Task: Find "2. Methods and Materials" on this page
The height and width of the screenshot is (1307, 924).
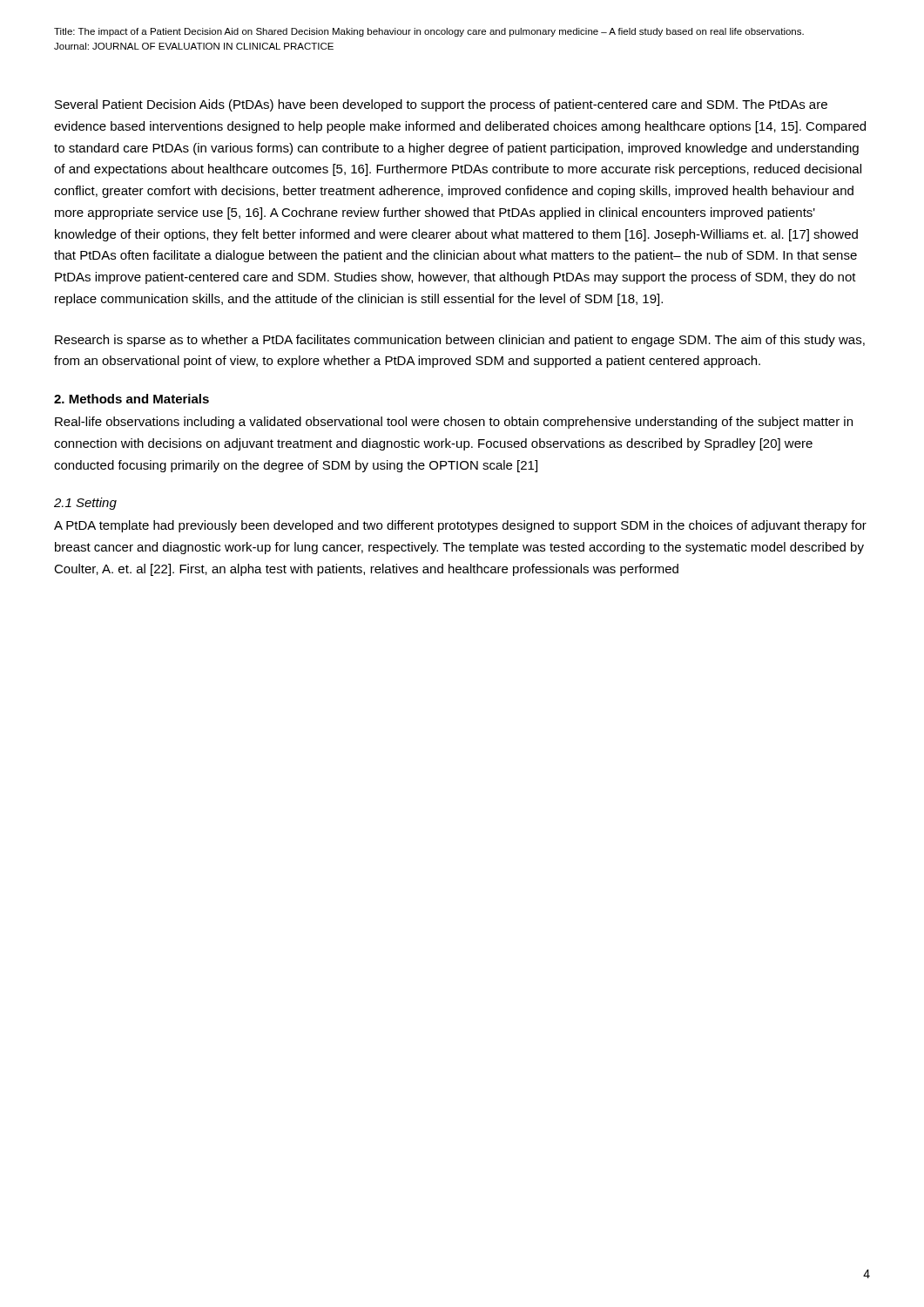Action: [132, 399]
